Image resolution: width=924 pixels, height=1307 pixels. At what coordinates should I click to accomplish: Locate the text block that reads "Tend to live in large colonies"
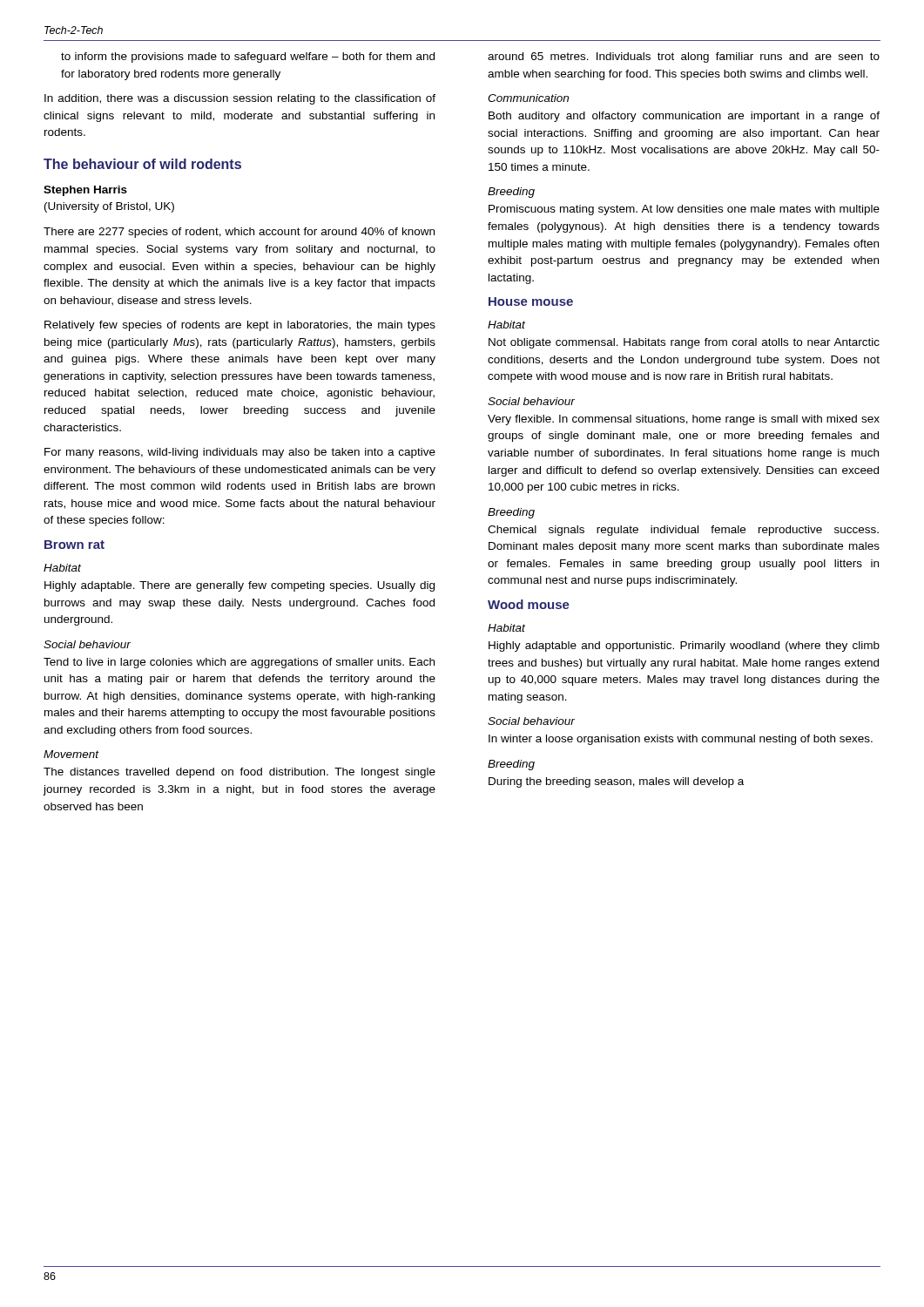[240, 696]
